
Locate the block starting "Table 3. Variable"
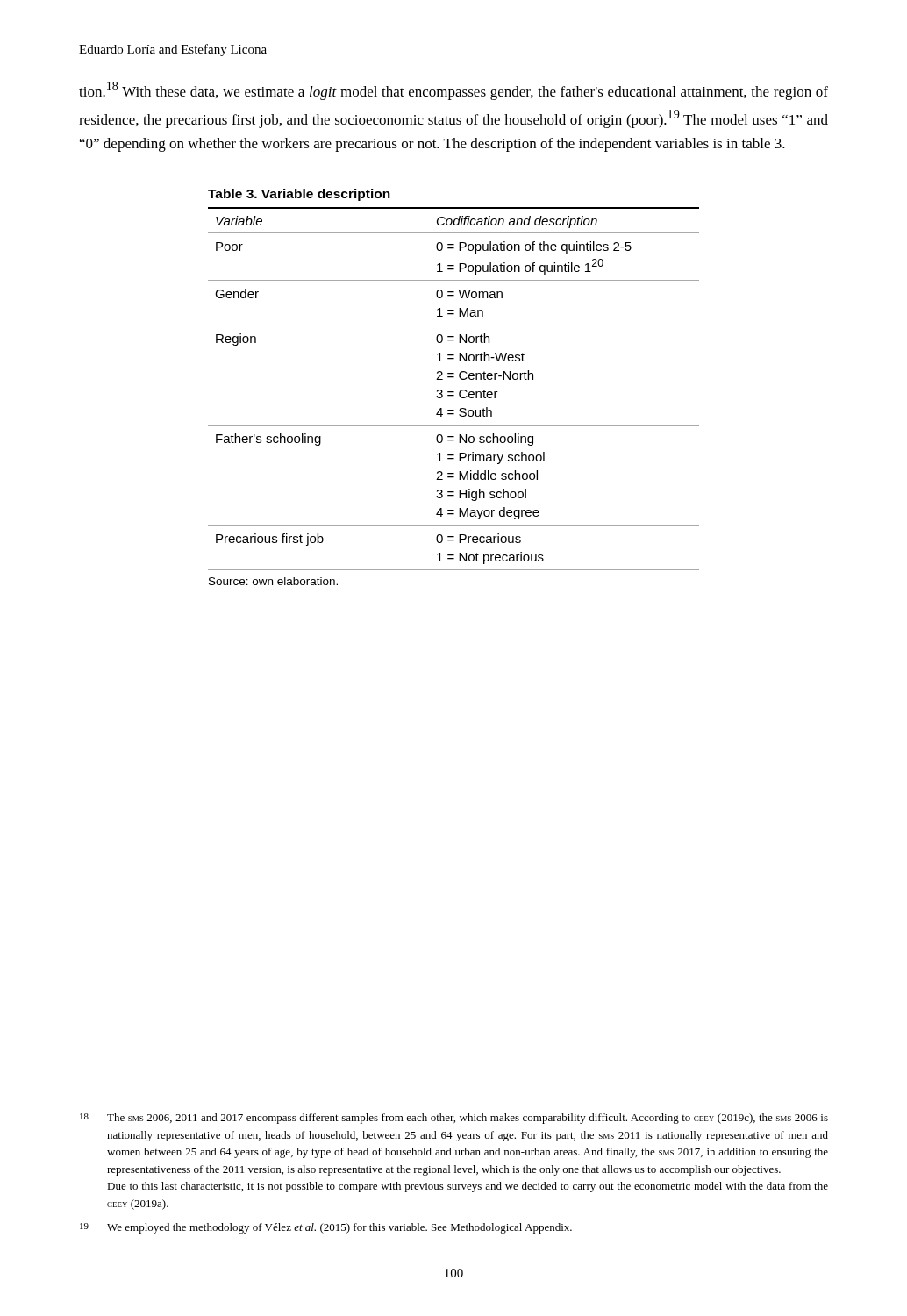click(x=299, y=194)
